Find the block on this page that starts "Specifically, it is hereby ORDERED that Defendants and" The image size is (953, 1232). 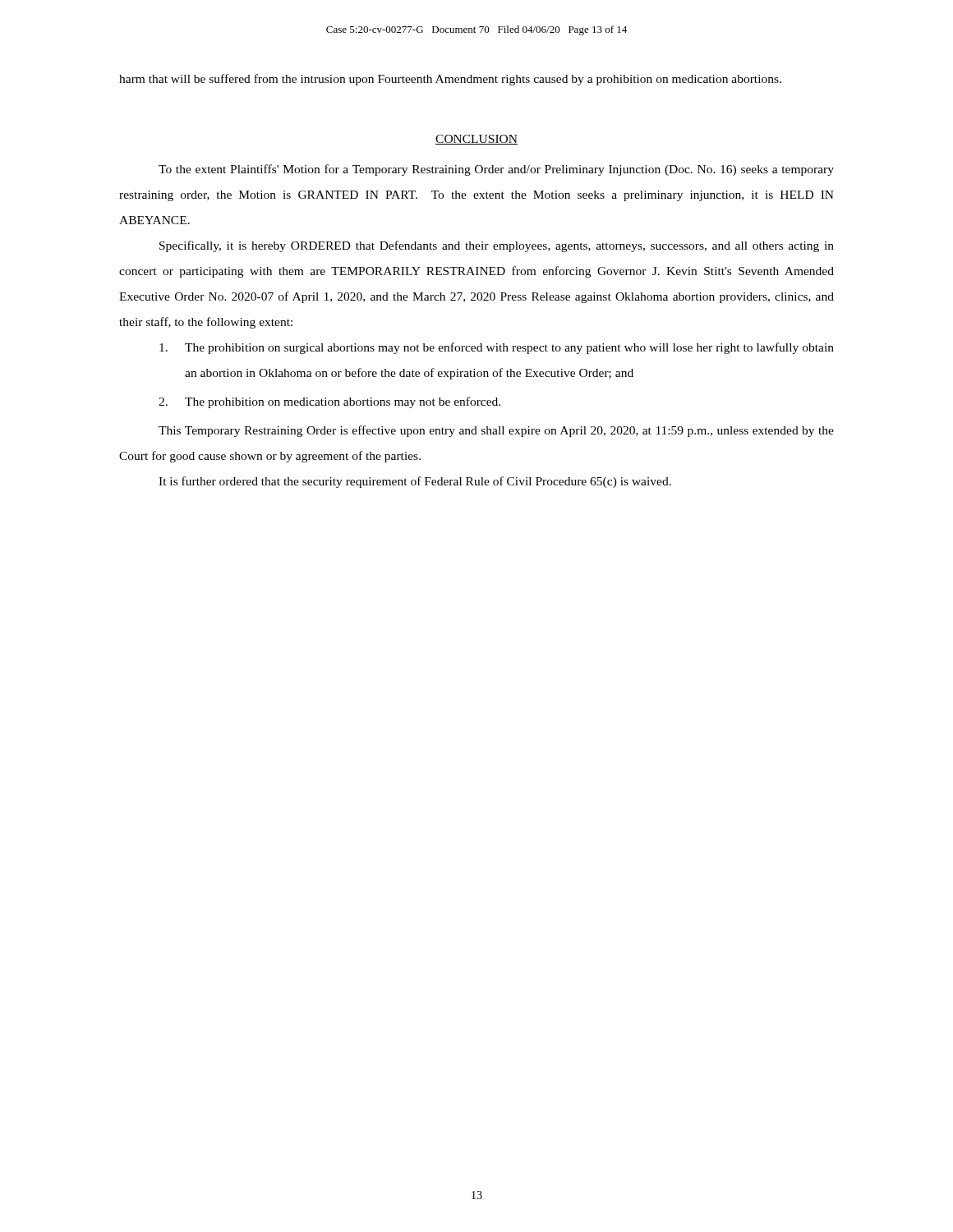pos(476,283)
